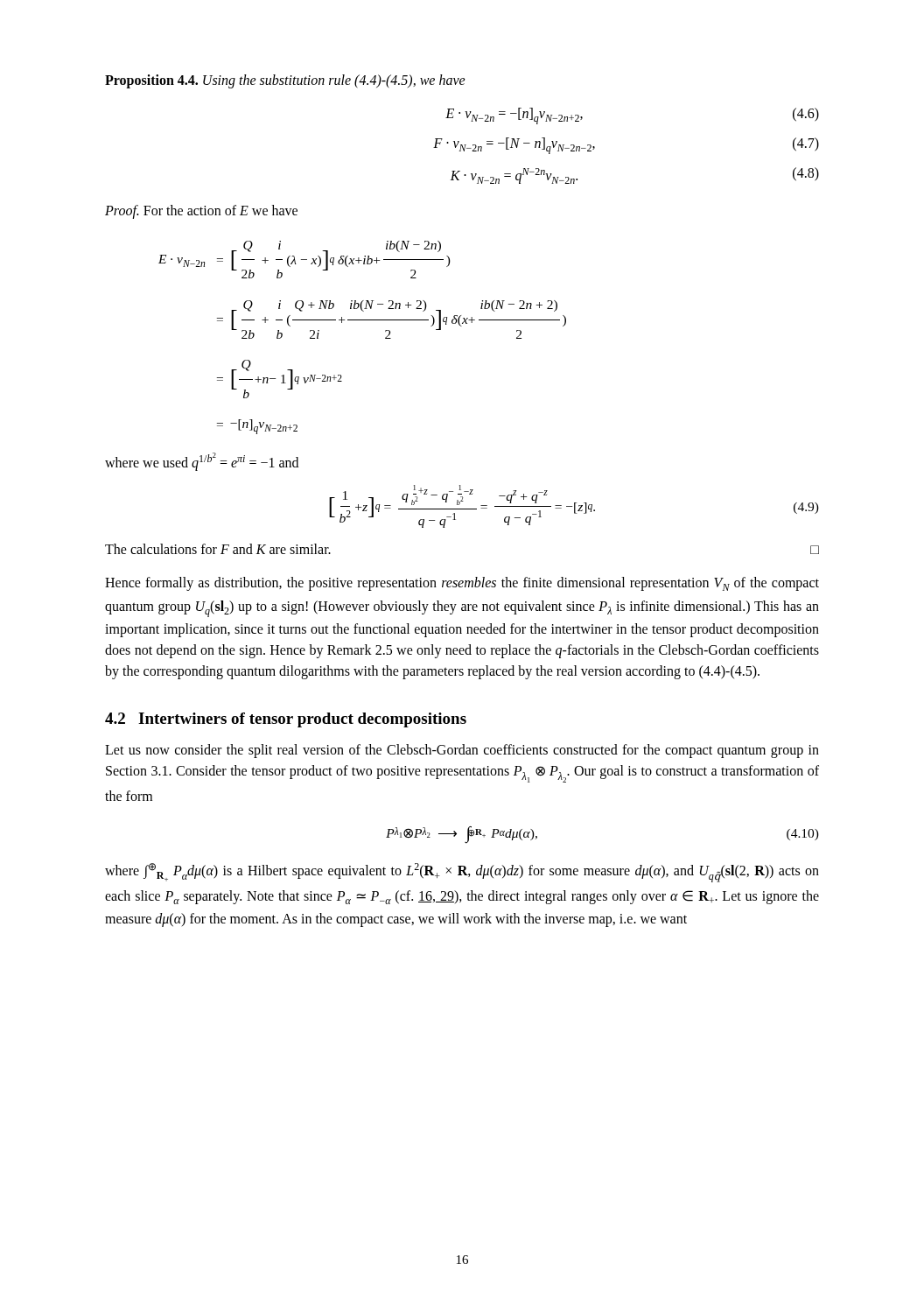This screenshot has width=924, height=1313.
Task: Click on the text block that says "Let us now consider the split"
Action: [462, 773]
